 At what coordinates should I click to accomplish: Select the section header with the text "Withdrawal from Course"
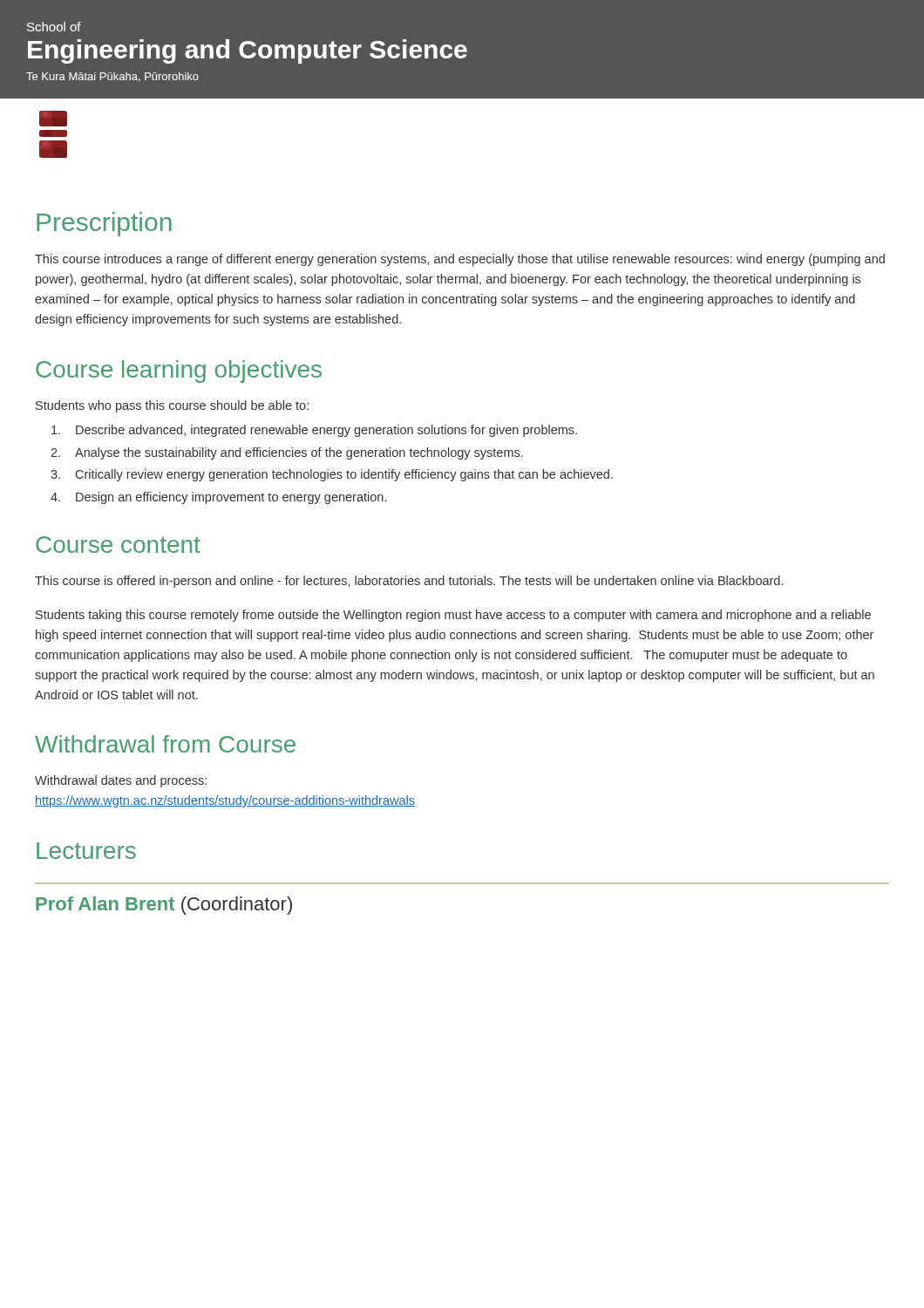point(166,745)
